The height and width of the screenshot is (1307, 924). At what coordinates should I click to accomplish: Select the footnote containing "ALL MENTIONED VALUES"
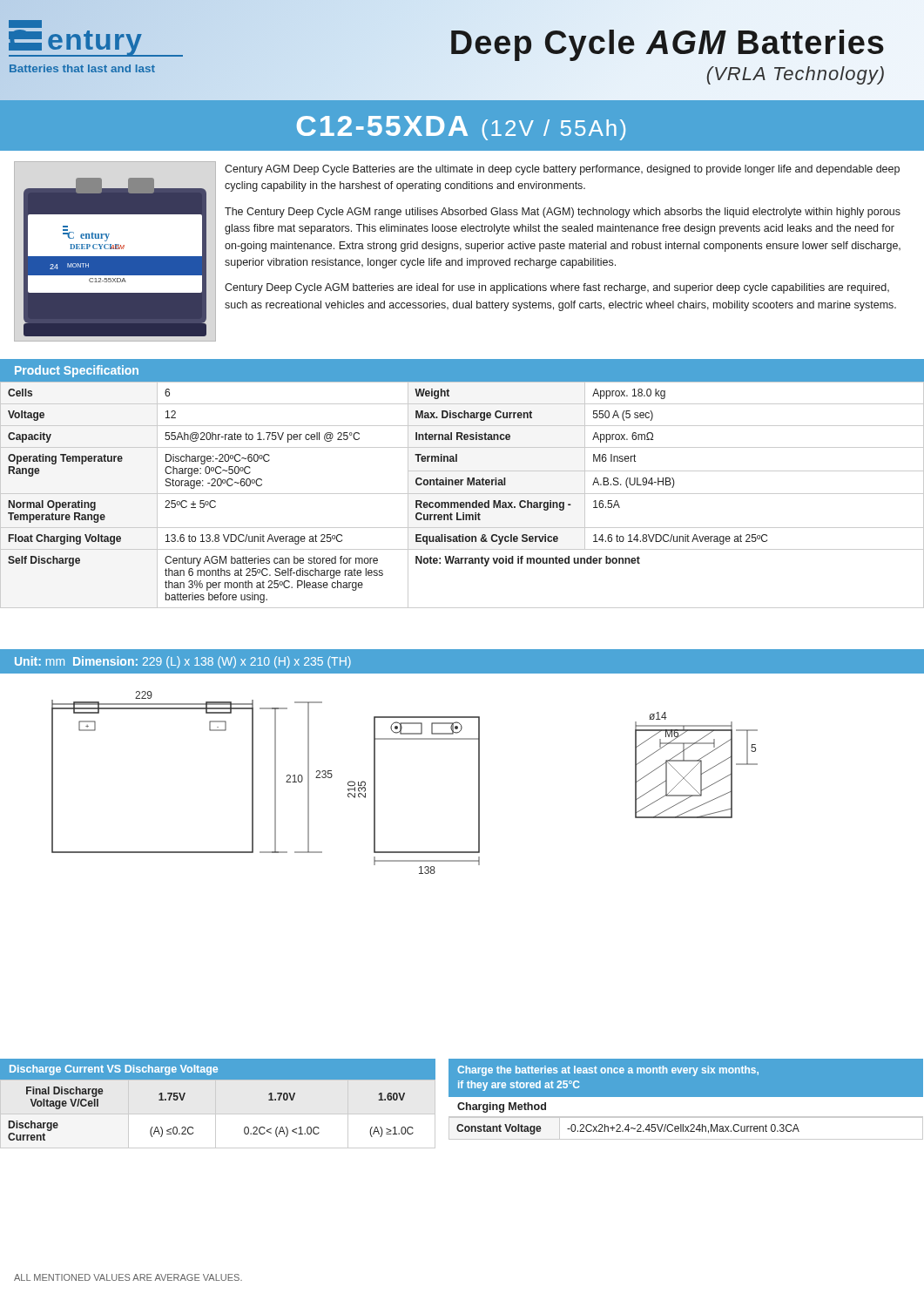pyautogui.click(x=128, y=1277)
